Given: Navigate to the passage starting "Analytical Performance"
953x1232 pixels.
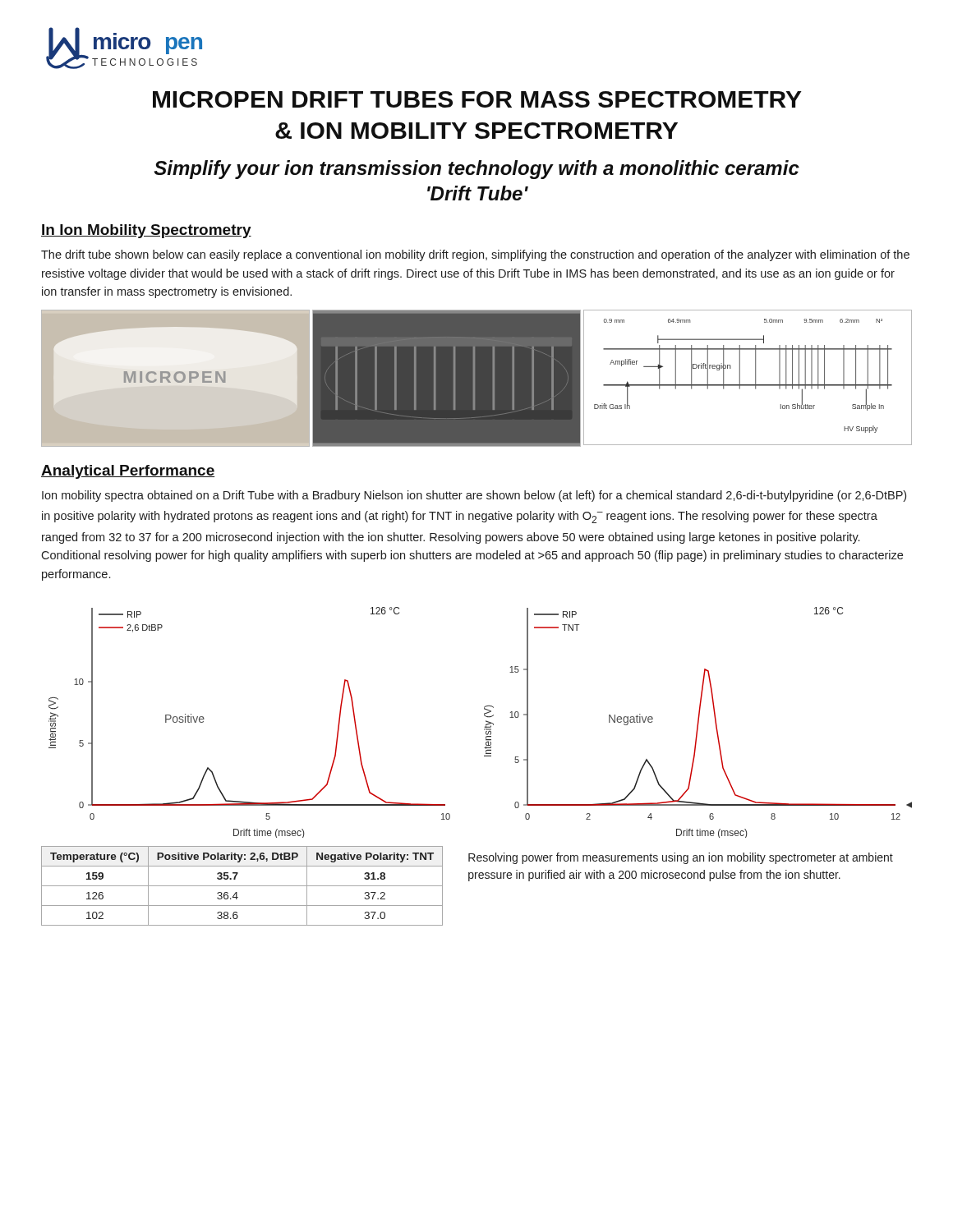Looking at the screenshot, I should 128,470.
